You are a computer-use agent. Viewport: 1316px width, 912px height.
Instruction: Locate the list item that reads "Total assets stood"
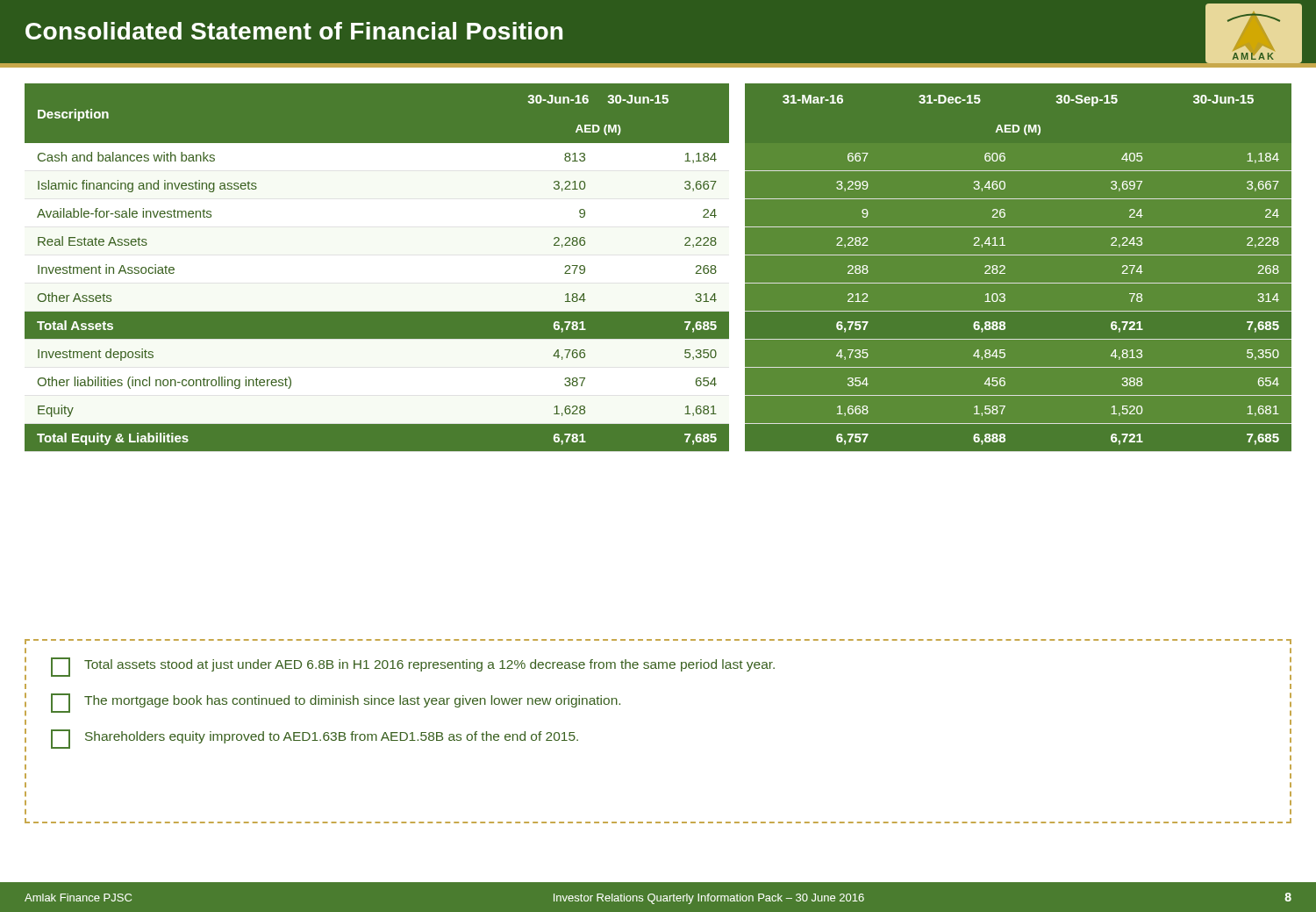(x=413, y=667)
